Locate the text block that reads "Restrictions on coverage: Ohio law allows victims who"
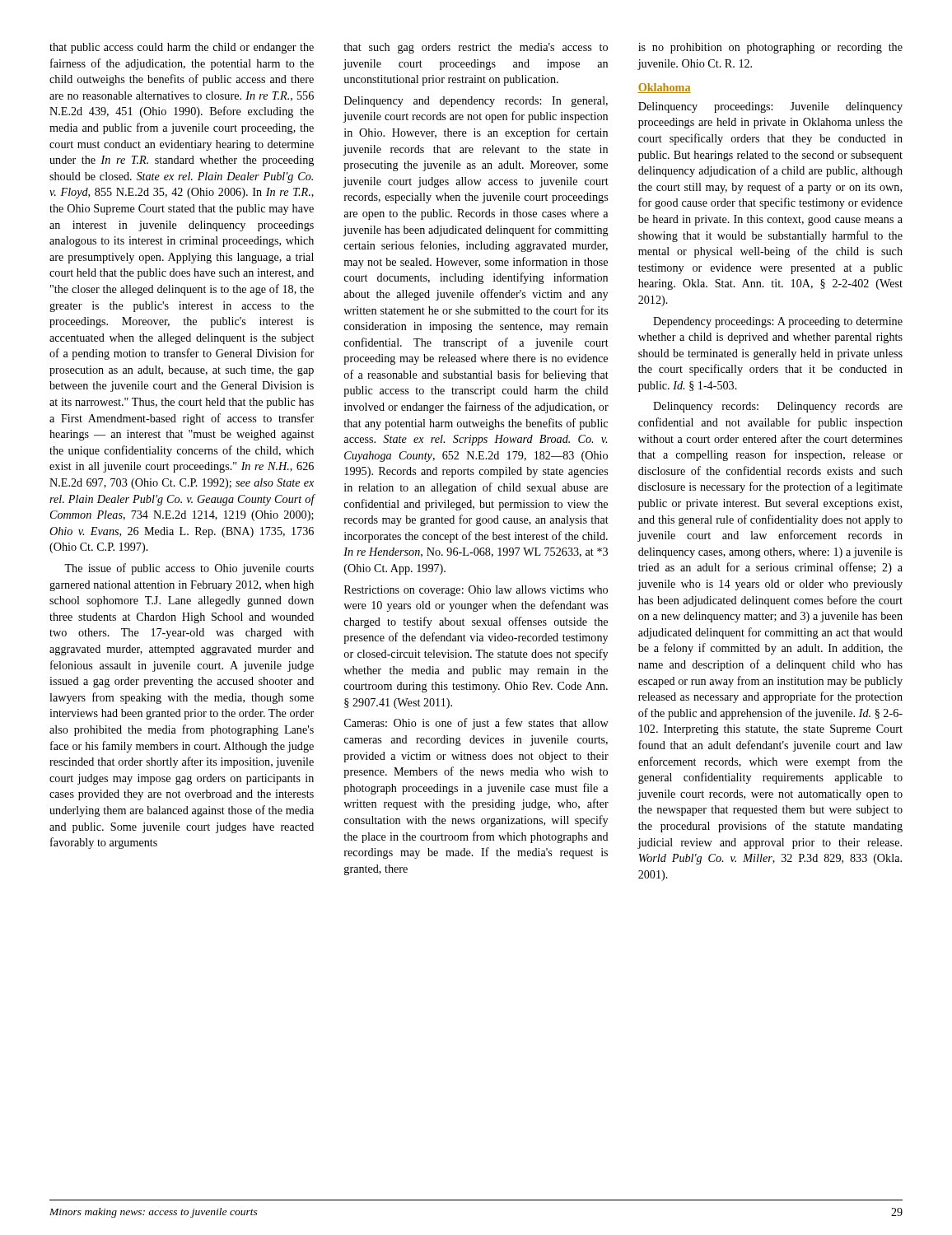952x1235 pixels. coord(476,646)
